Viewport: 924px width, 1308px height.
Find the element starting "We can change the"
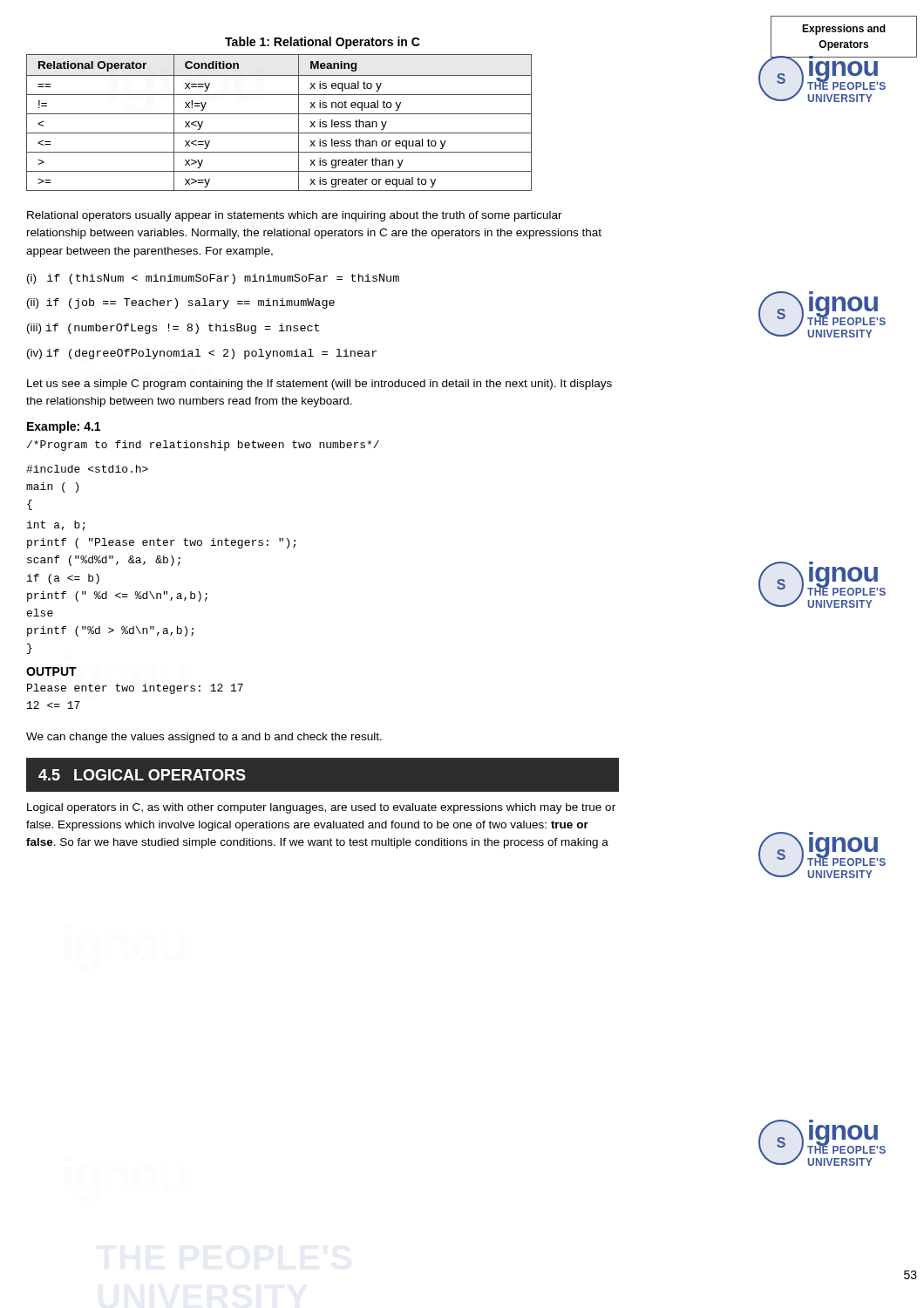pos(204,736)
